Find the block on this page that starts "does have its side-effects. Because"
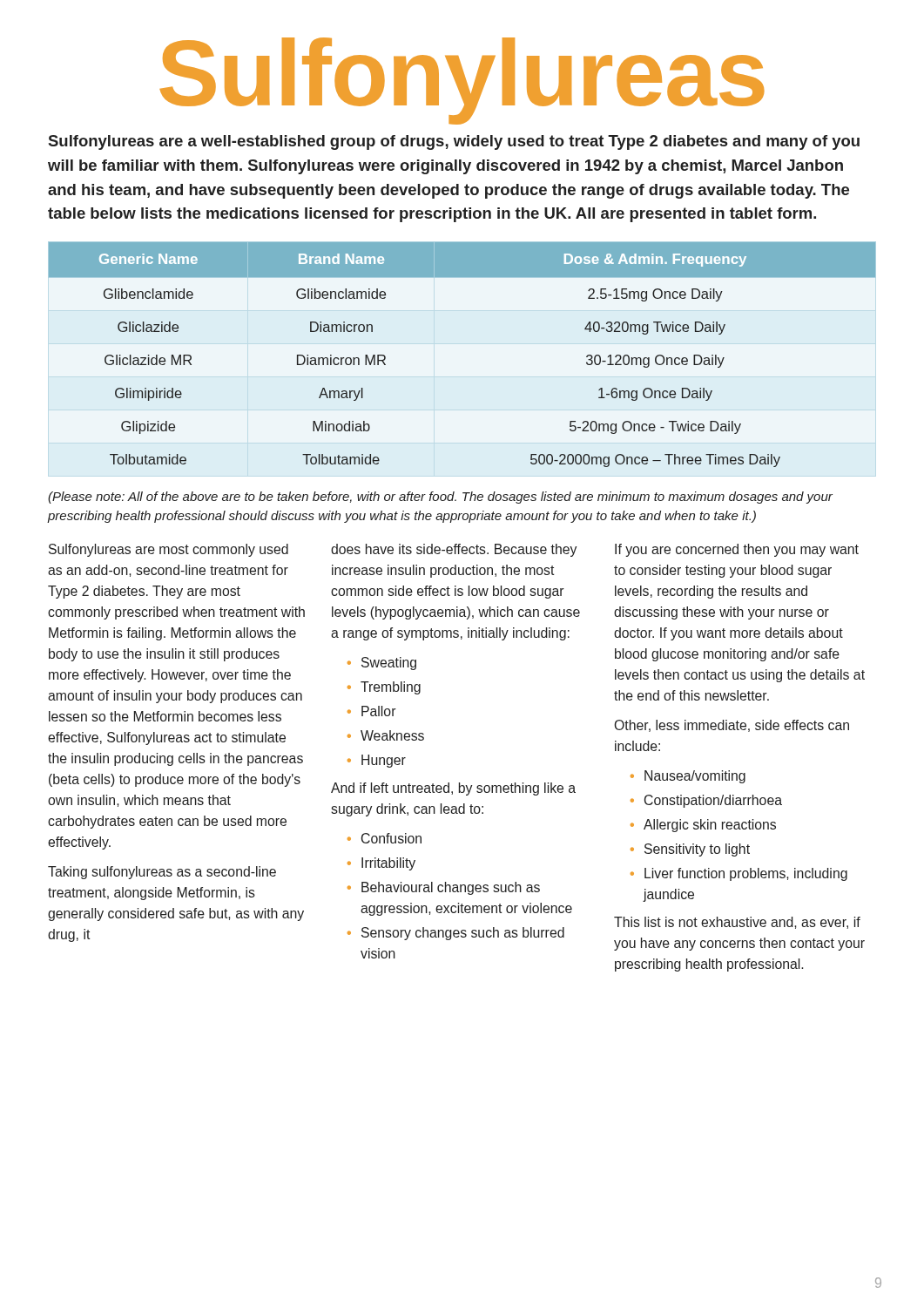The width and height of the screenshot is (924, 1307). click(460, 591)
